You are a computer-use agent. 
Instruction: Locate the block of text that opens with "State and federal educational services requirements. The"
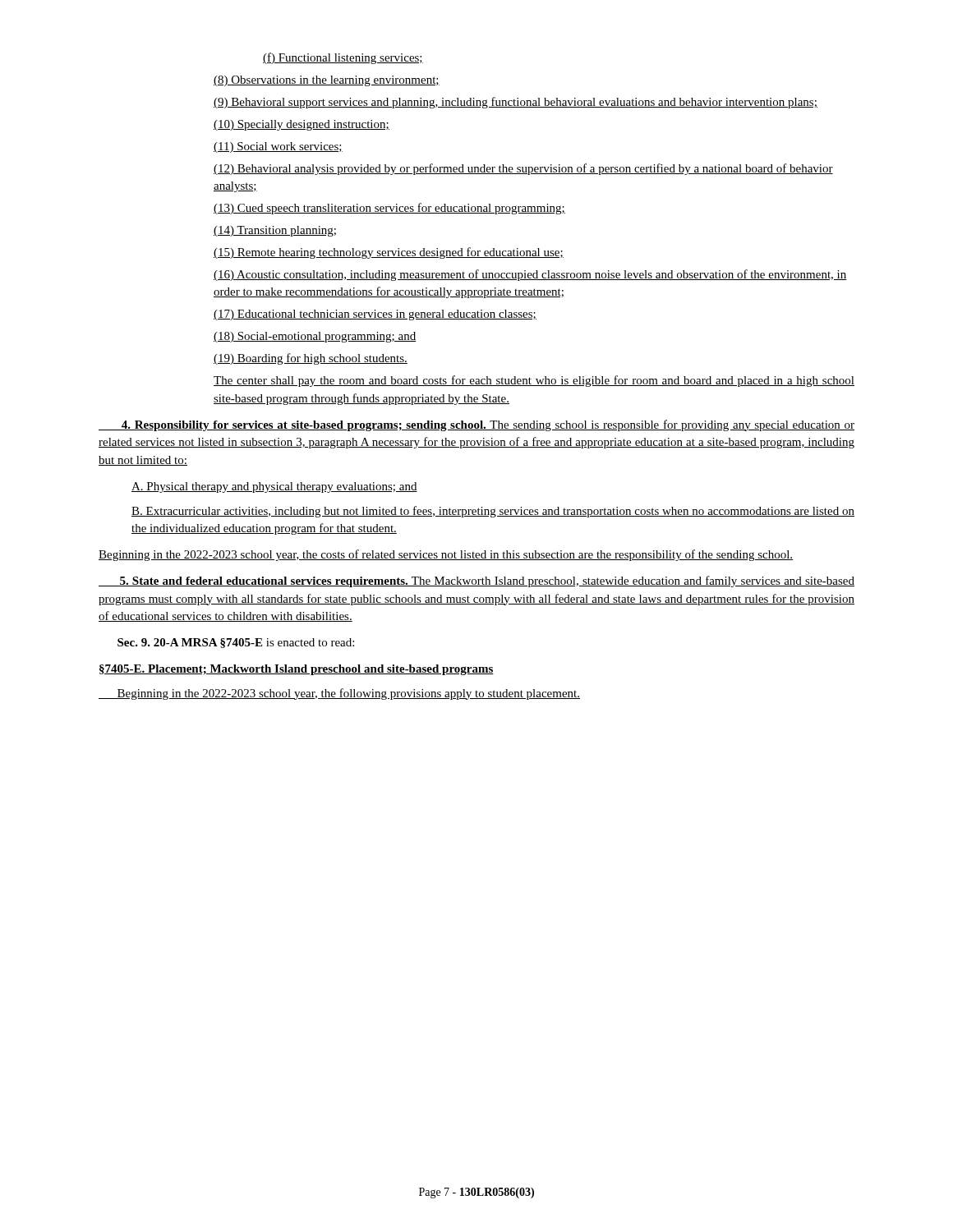click(476, 598)
